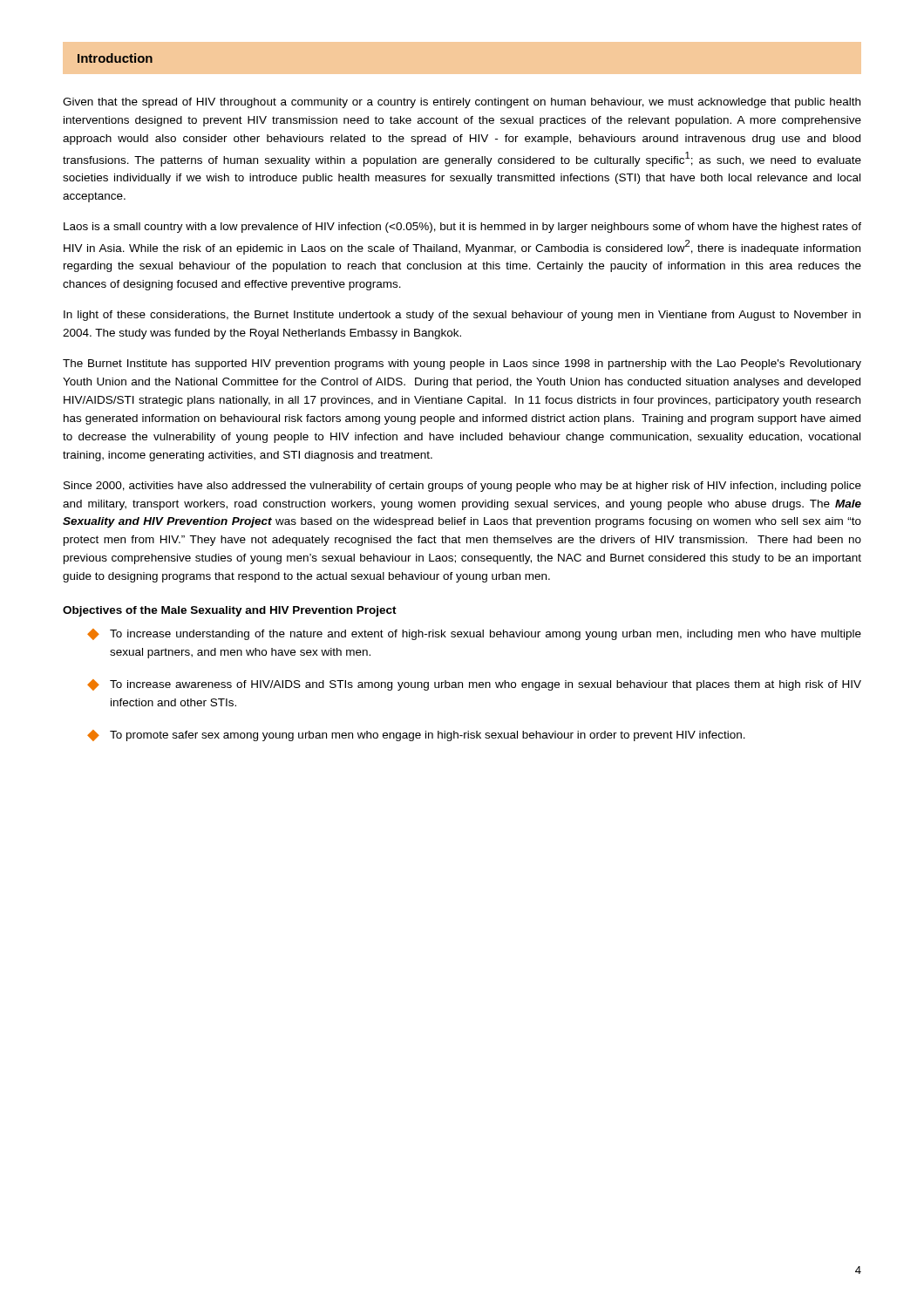The height and width of the screenshot is (1308, 924).
Task: Select the section header that says "Objectives of the"
Action: pos(230,610)
